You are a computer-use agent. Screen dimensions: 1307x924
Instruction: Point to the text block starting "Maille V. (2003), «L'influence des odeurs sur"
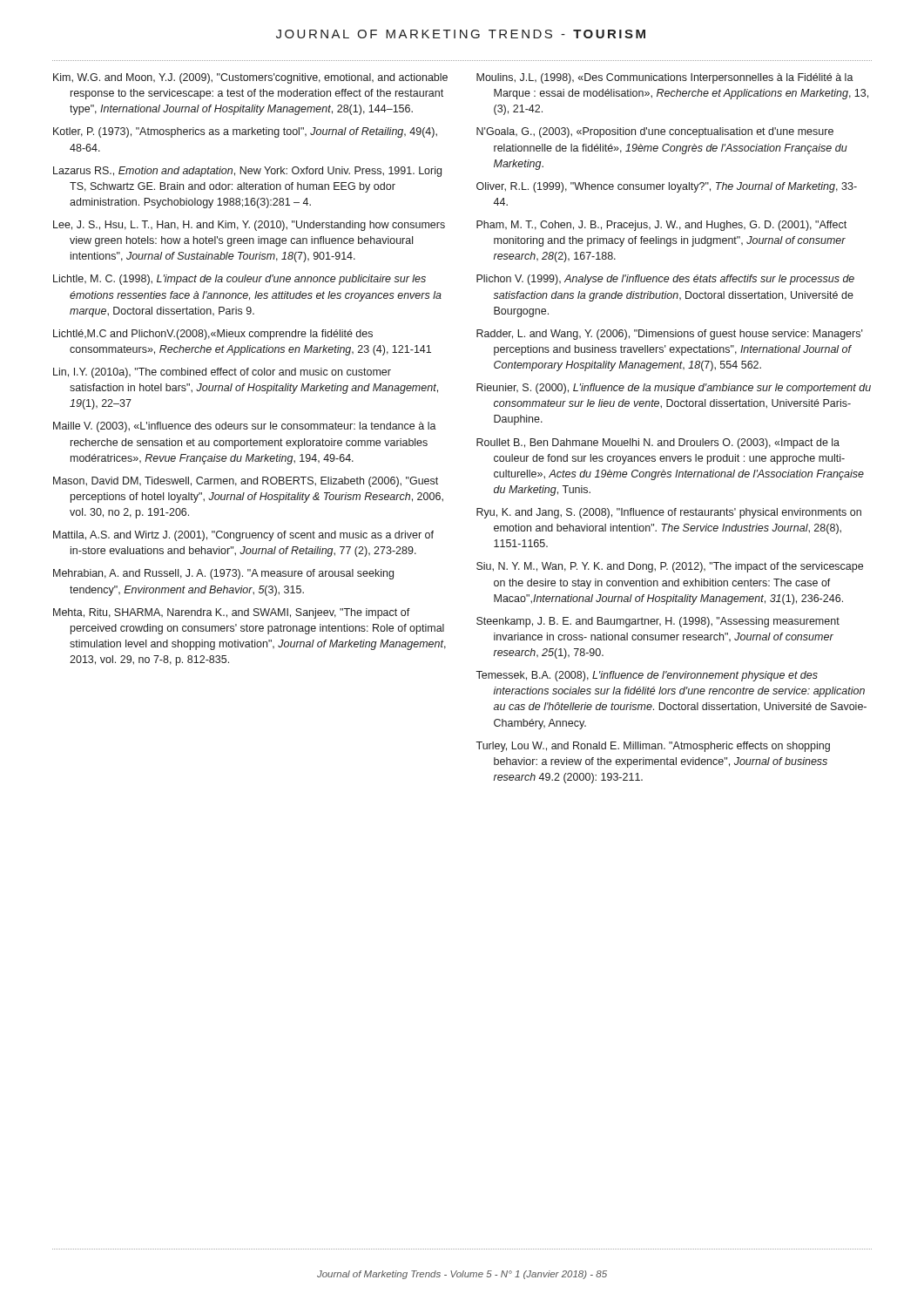(244, 442)
